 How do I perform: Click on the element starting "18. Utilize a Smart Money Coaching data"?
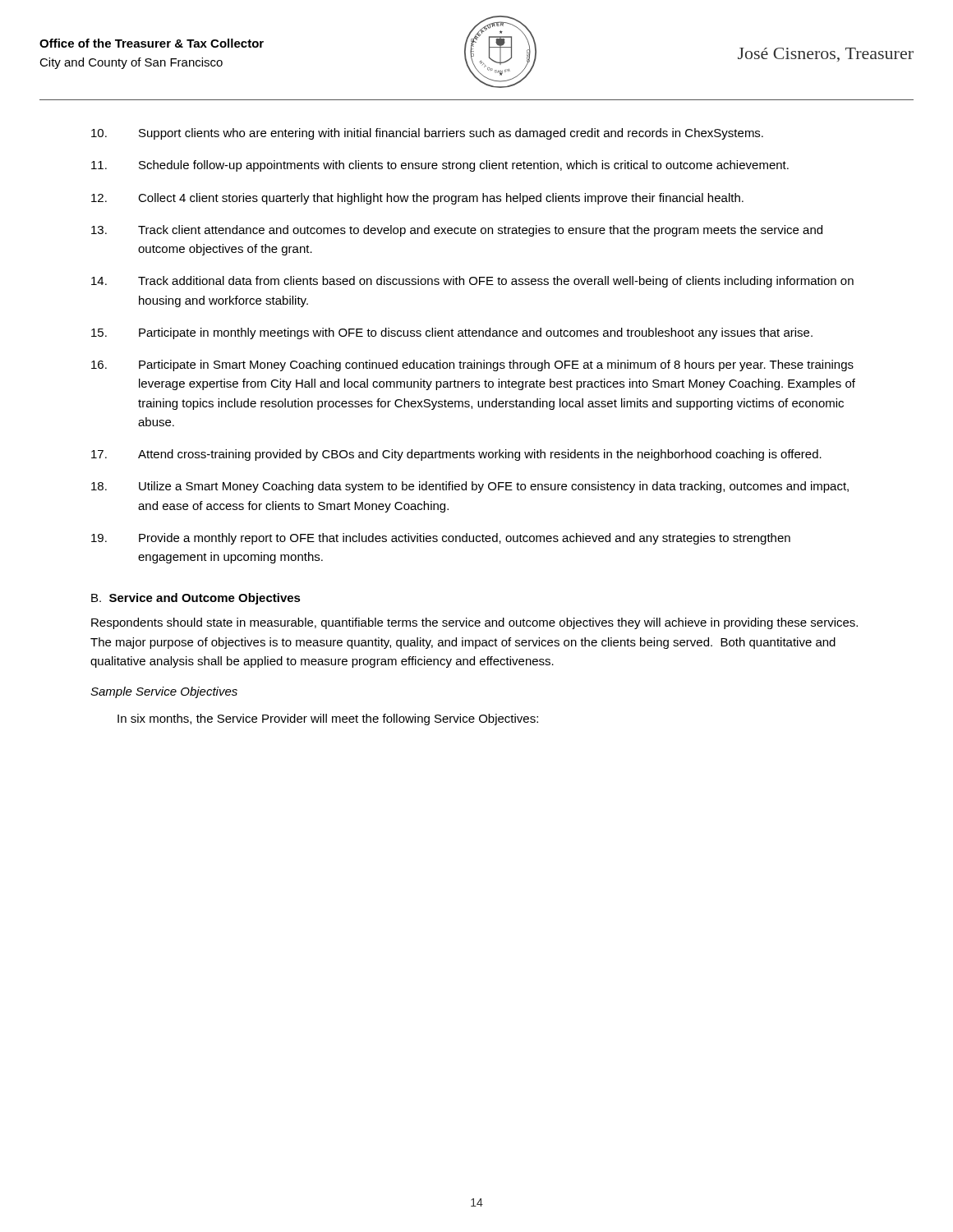[x=476, y=496]
